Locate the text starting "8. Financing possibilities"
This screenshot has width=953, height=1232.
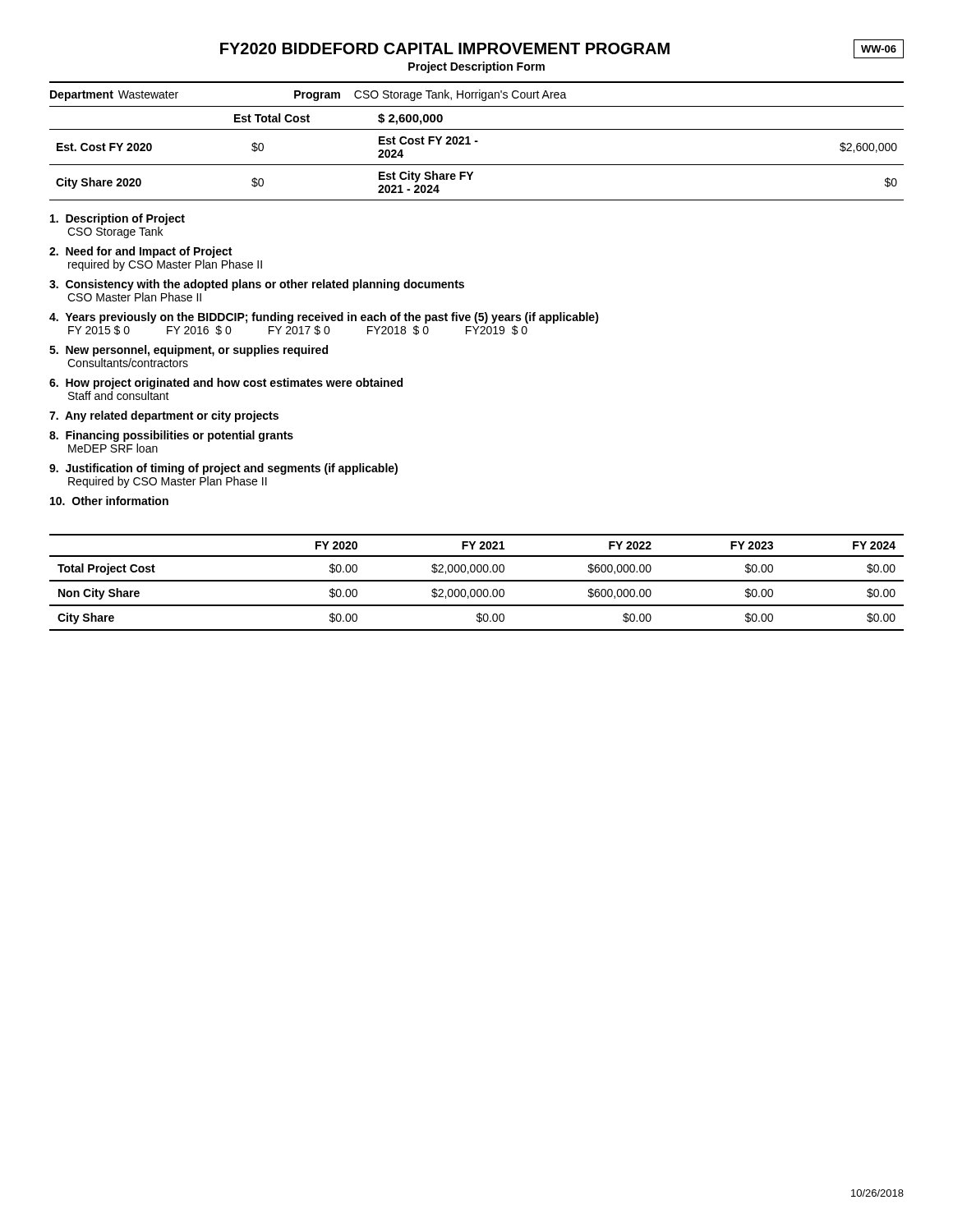coord(171,436)
